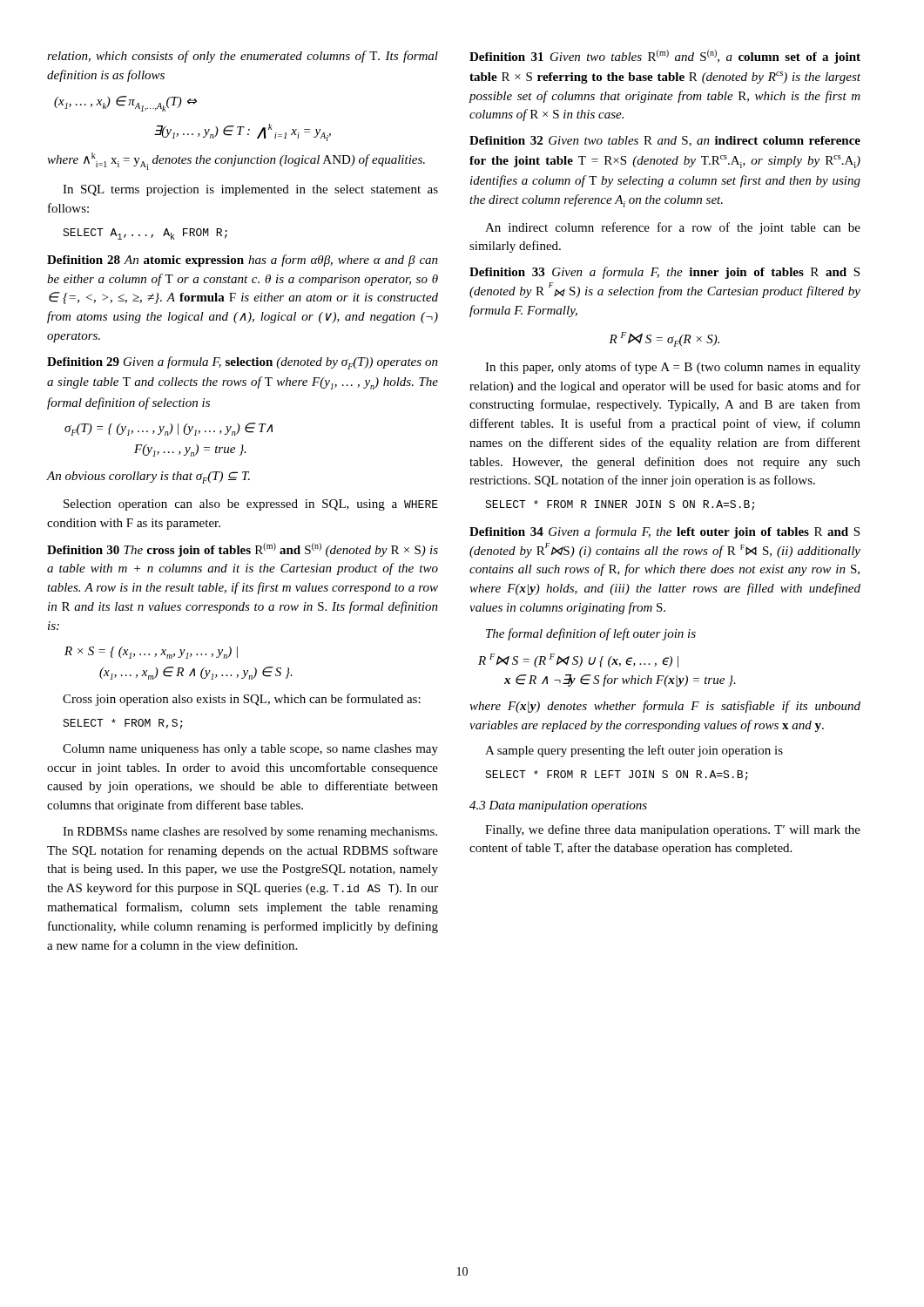Image resolution: width=924 pixels, height=1307 pixels.
Task: Navigate to the text block starting "Definition 31 Given two tables R(m) and"
Action: pyautogui.click(x=665, y=86)
